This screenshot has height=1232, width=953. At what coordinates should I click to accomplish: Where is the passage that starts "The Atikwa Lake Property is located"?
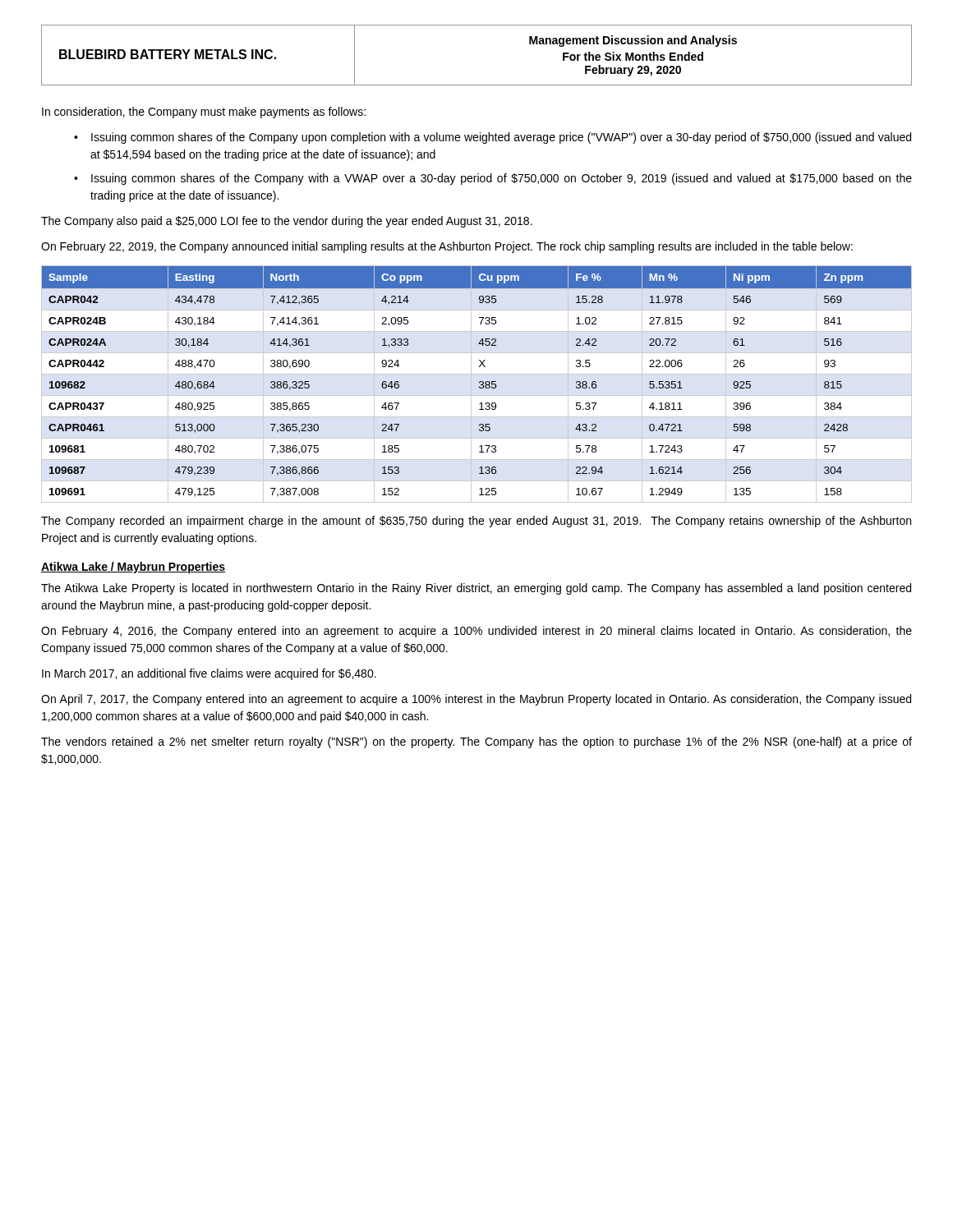click(x=476, y=597)
